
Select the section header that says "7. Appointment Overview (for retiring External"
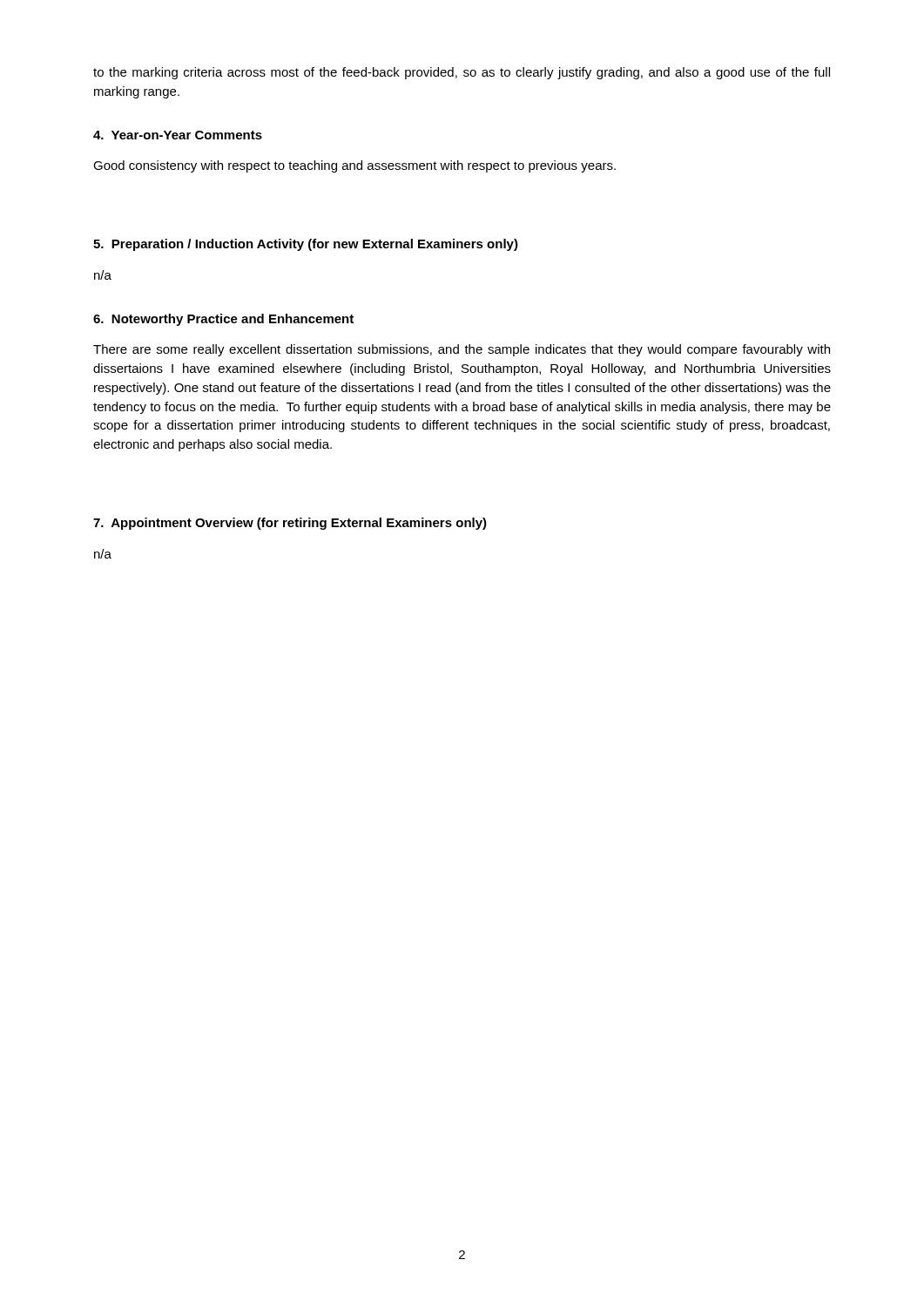click(x=290, y=522)
